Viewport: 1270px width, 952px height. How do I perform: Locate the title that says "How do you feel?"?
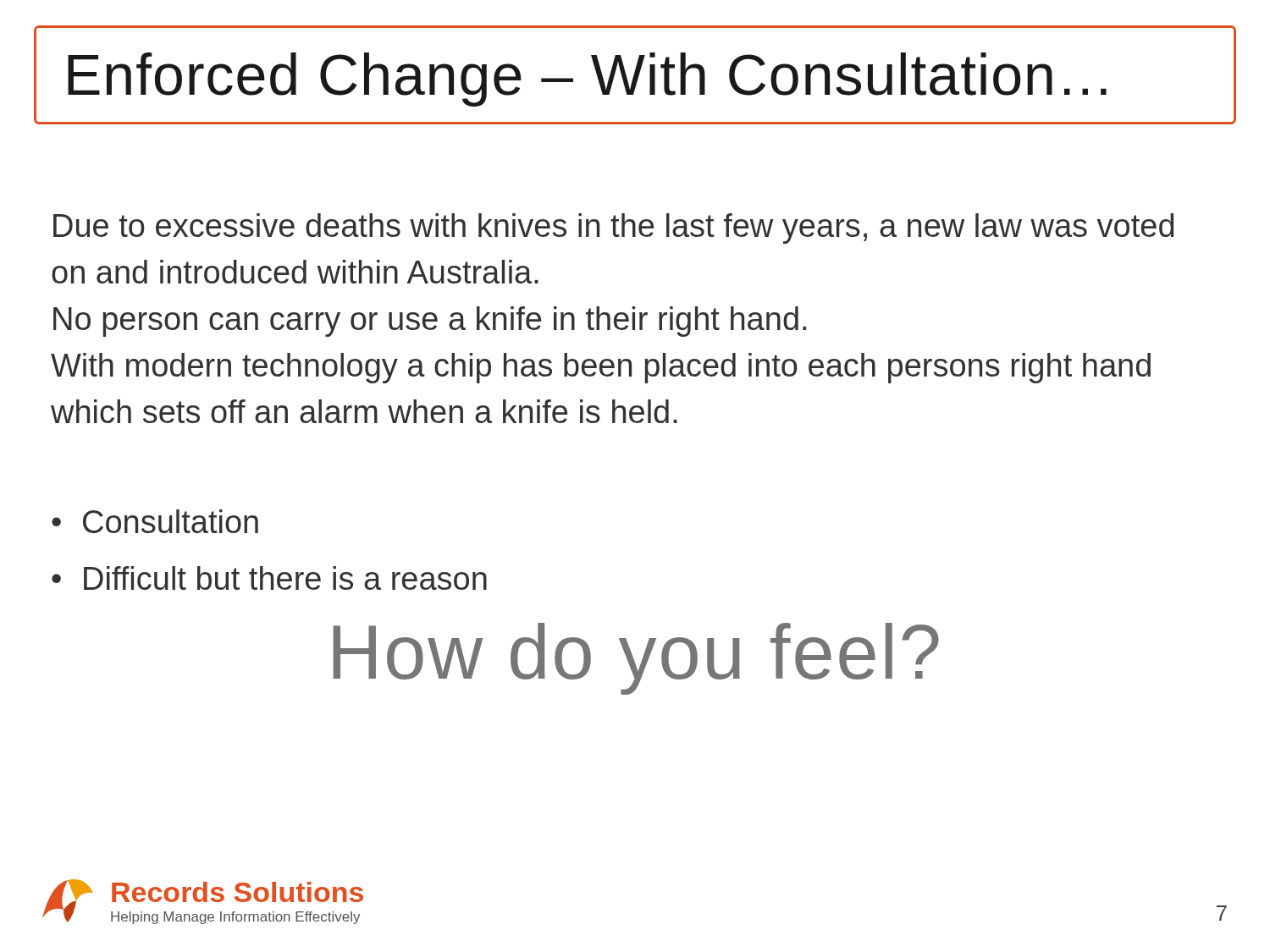tap(635, 652)
